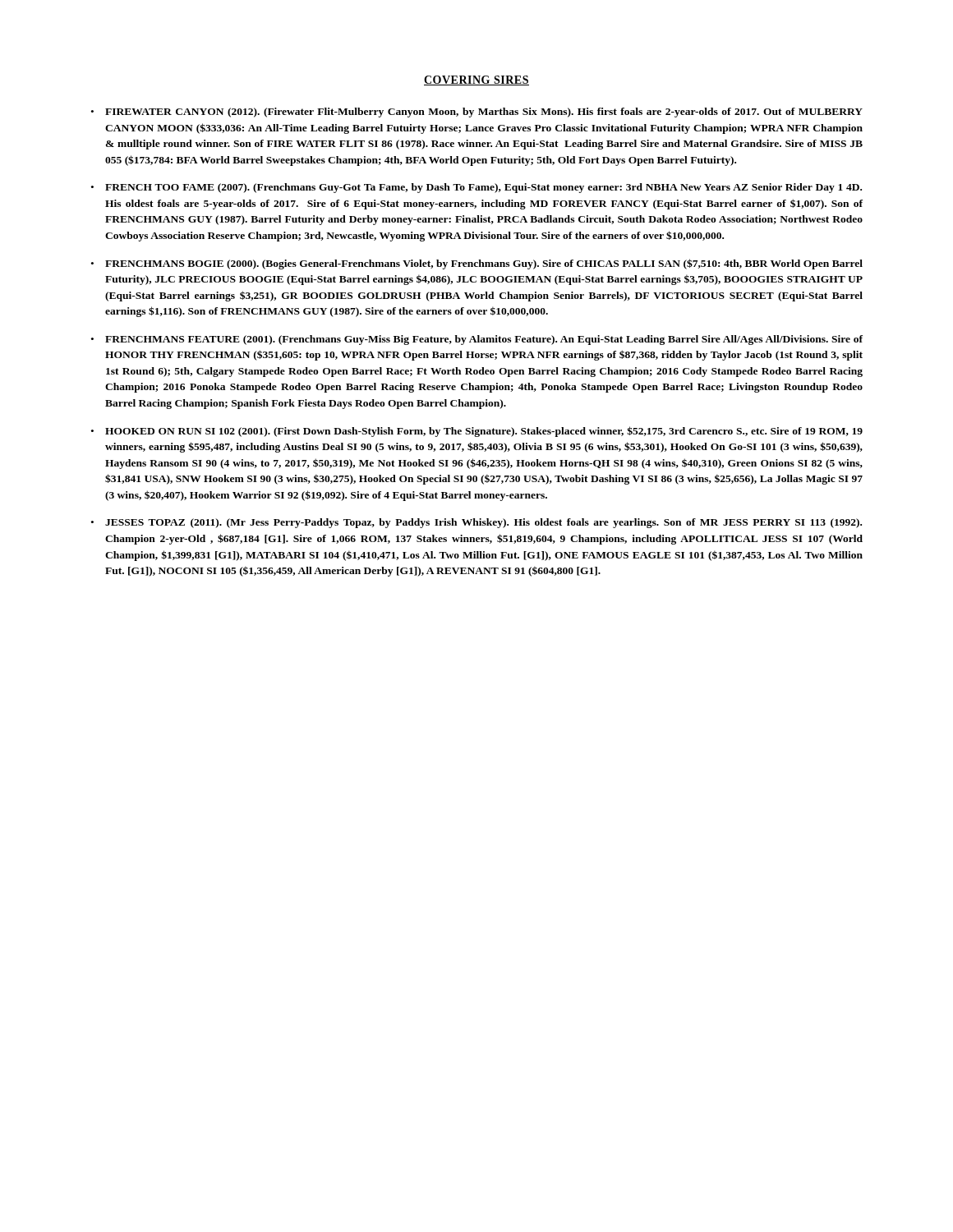The image size is (953, 1232).
Task: Locate the block of text that opens with "• HOOKED ON RUN SI 102"
Action: pos(476,463)
